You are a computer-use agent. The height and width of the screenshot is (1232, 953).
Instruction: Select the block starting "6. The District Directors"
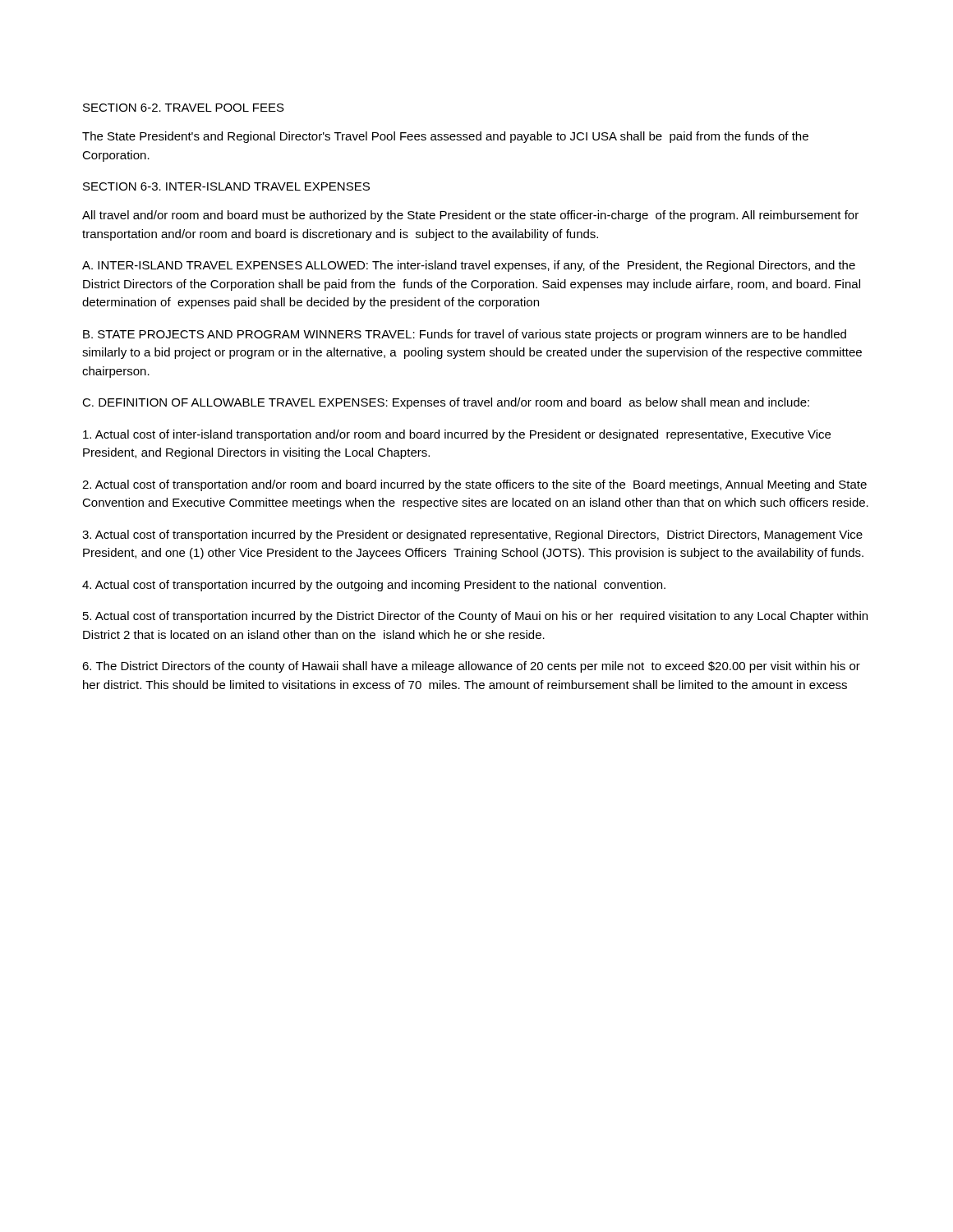click(x=471, y=675)
